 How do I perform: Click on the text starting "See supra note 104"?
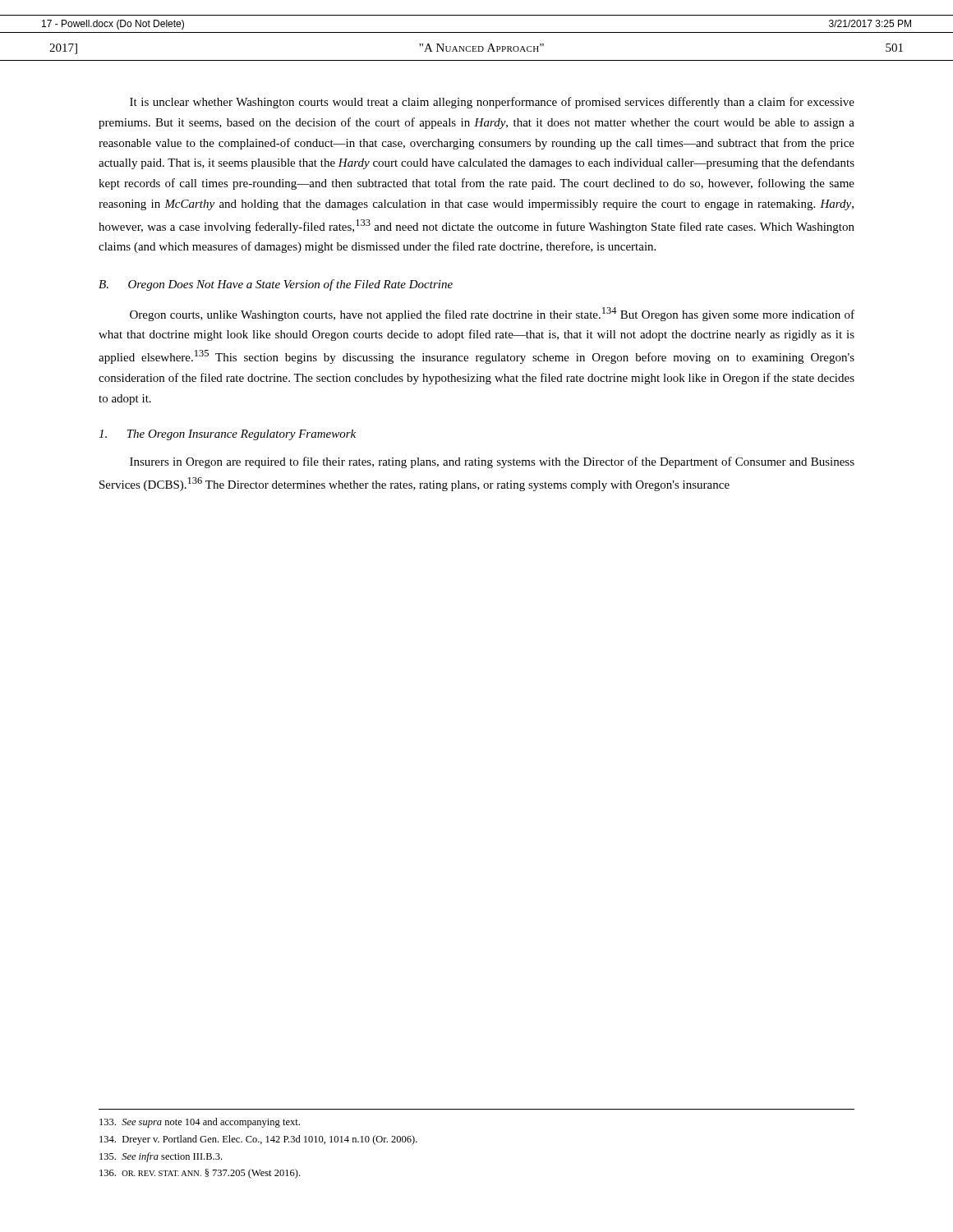coord(200,1122)
